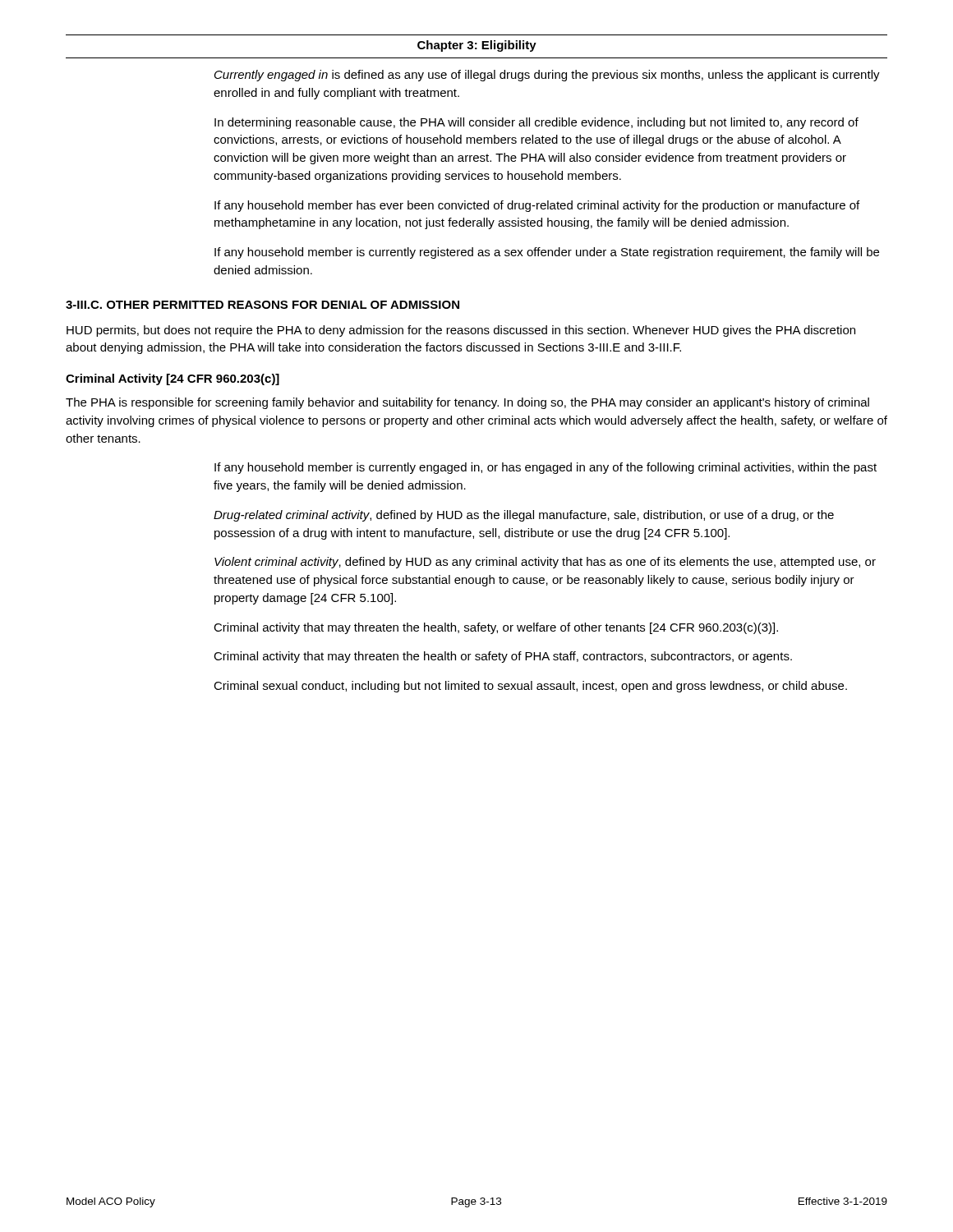
Task: Locate the text block that says "HUD permits, but"
Action: pyautogui.click(x=461, y=338)
